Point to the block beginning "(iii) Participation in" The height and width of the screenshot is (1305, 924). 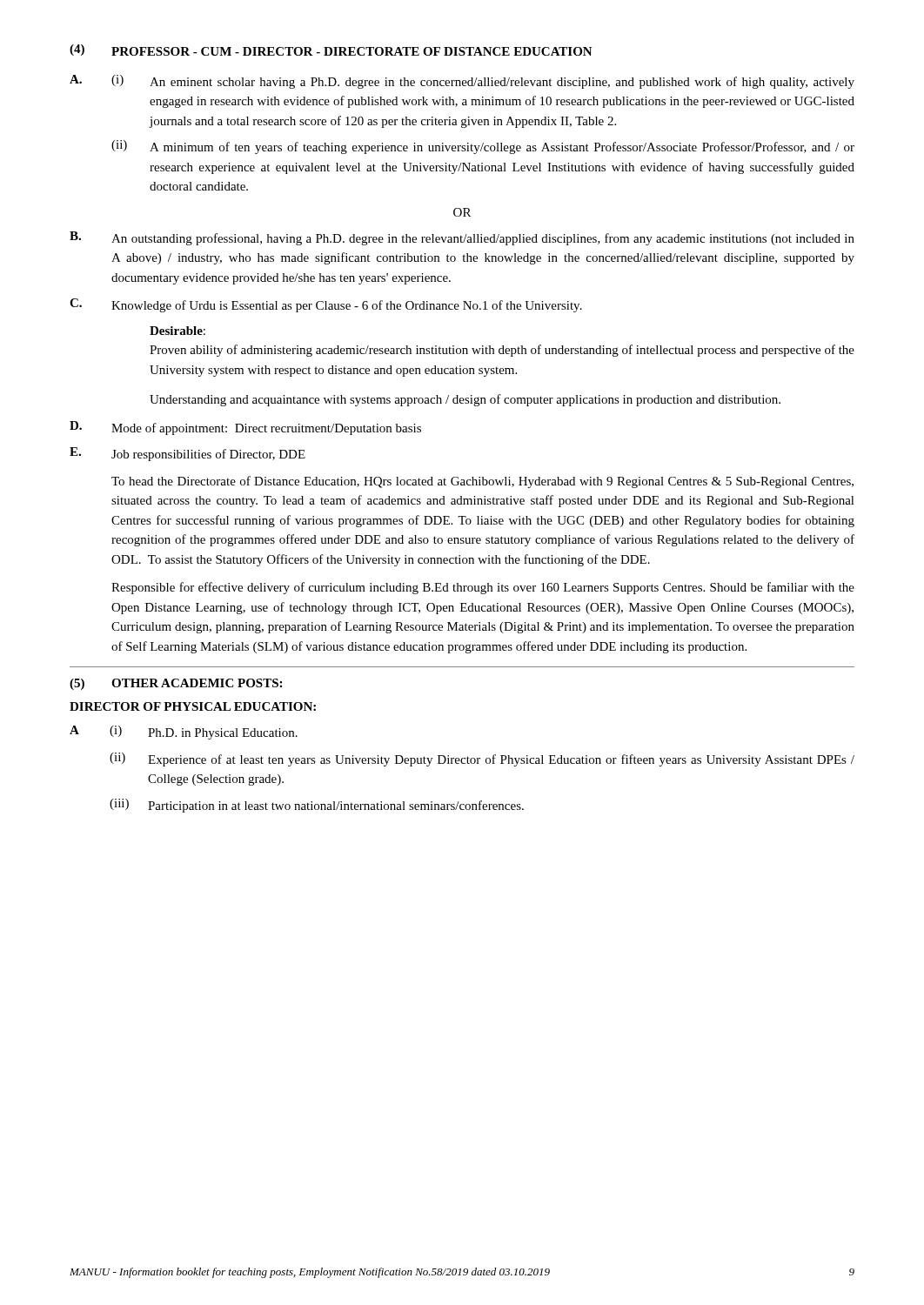click(x=482, y=805)
